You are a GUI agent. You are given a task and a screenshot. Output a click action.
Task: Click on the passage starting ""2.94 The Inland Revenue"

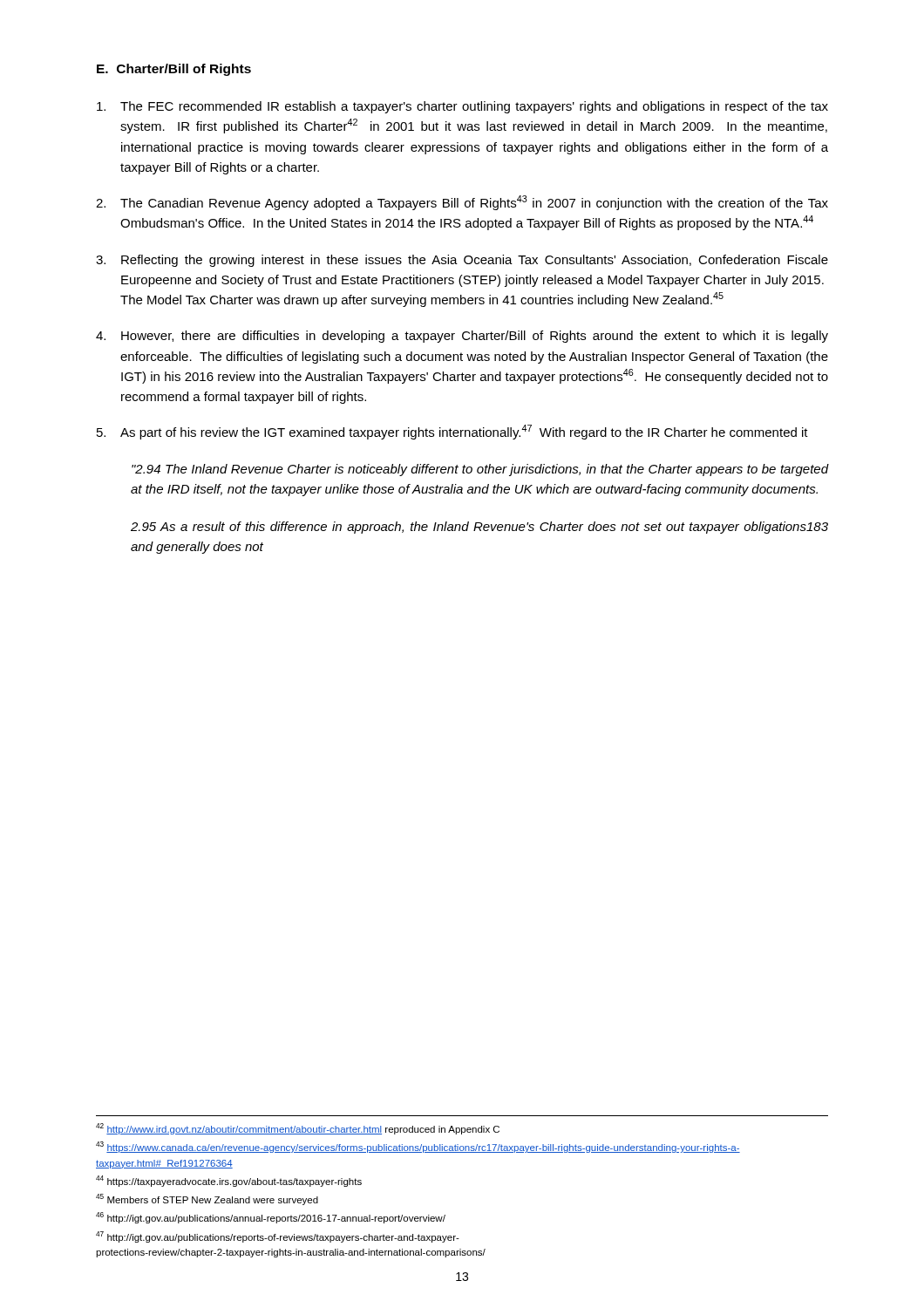(479, 478)
